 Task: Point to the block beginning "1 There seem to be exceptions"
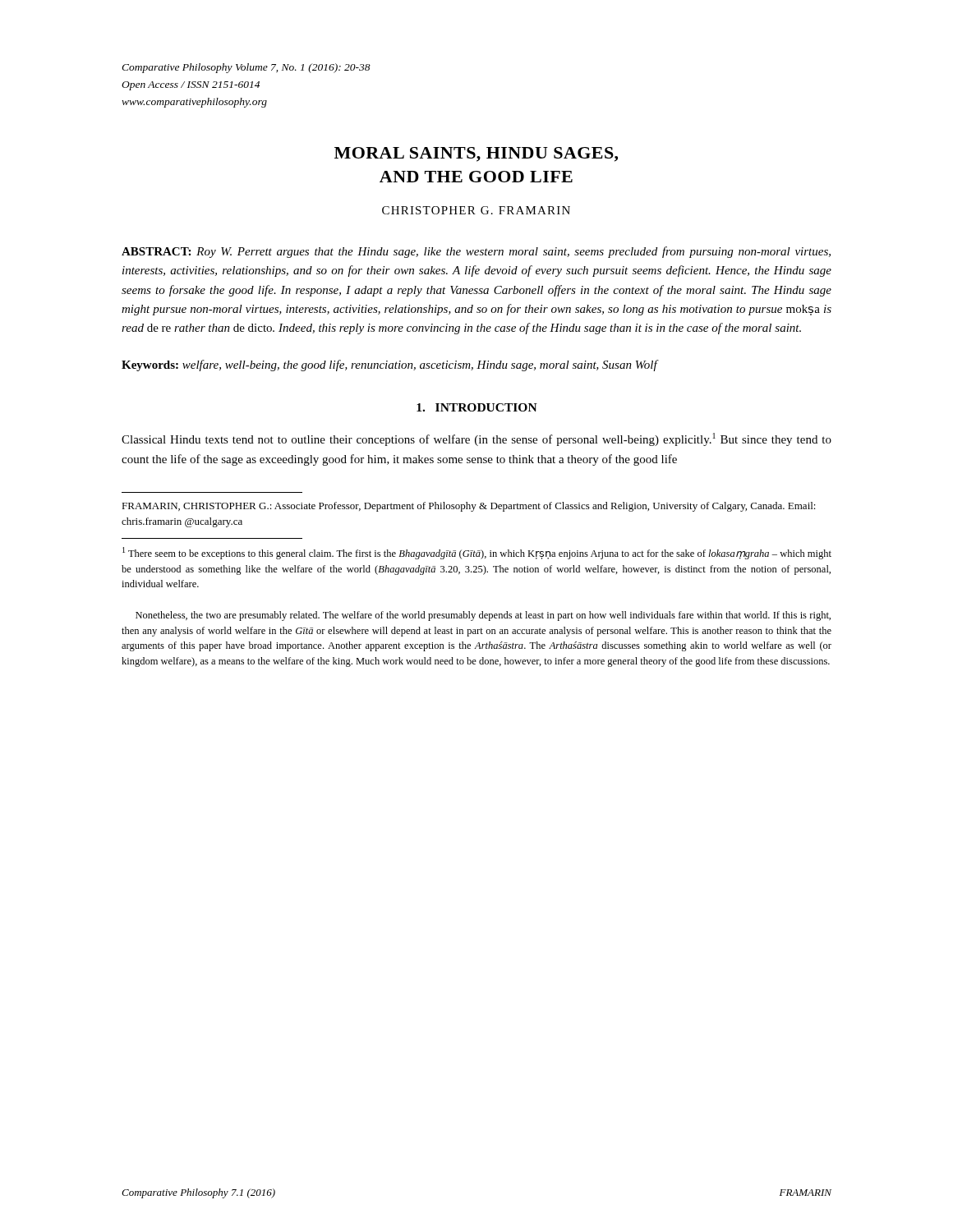(x=476, y=606)
